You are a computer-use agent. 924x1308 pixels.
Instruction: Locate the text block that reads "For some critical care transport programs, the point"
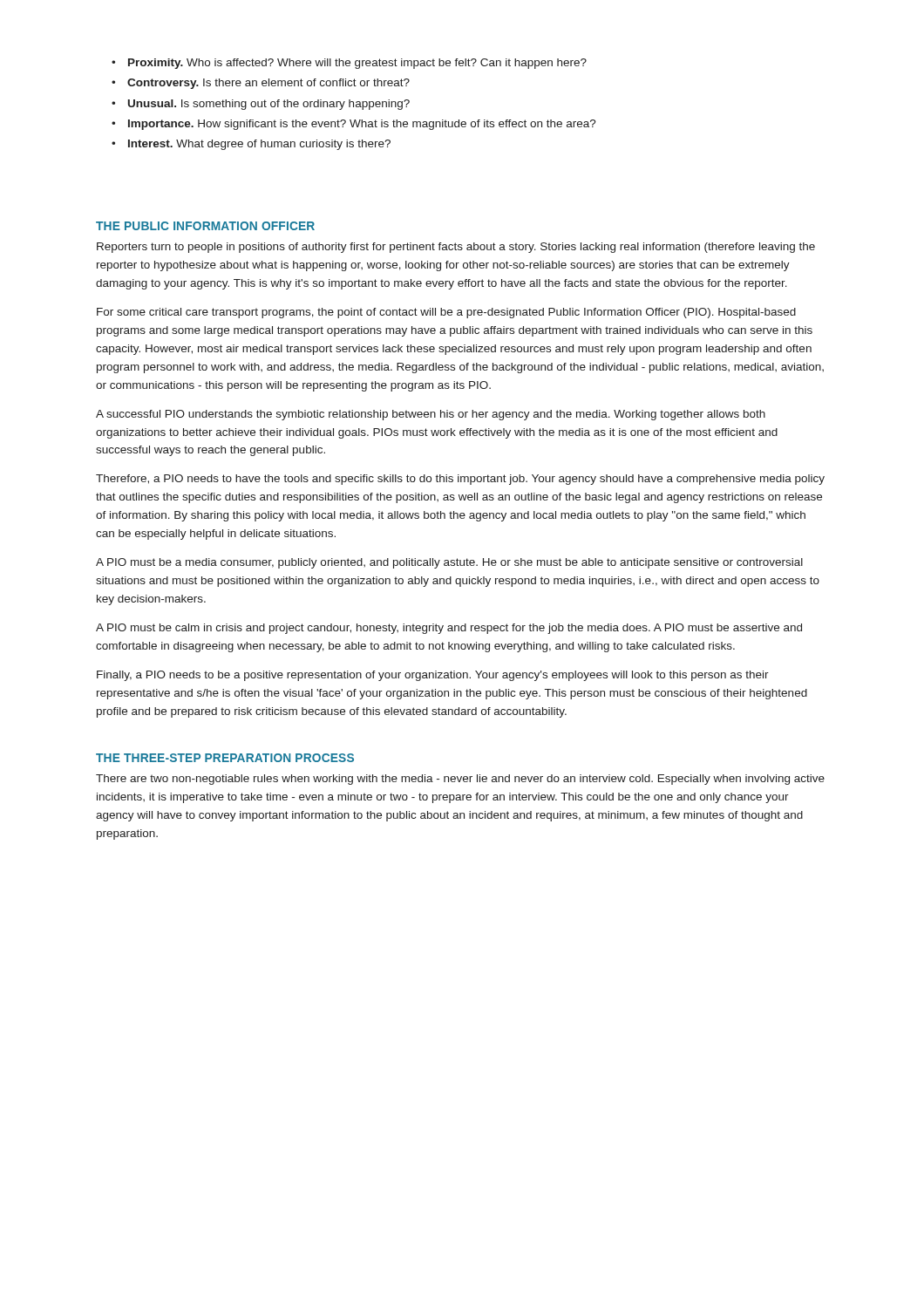click(x=460, y=348)
